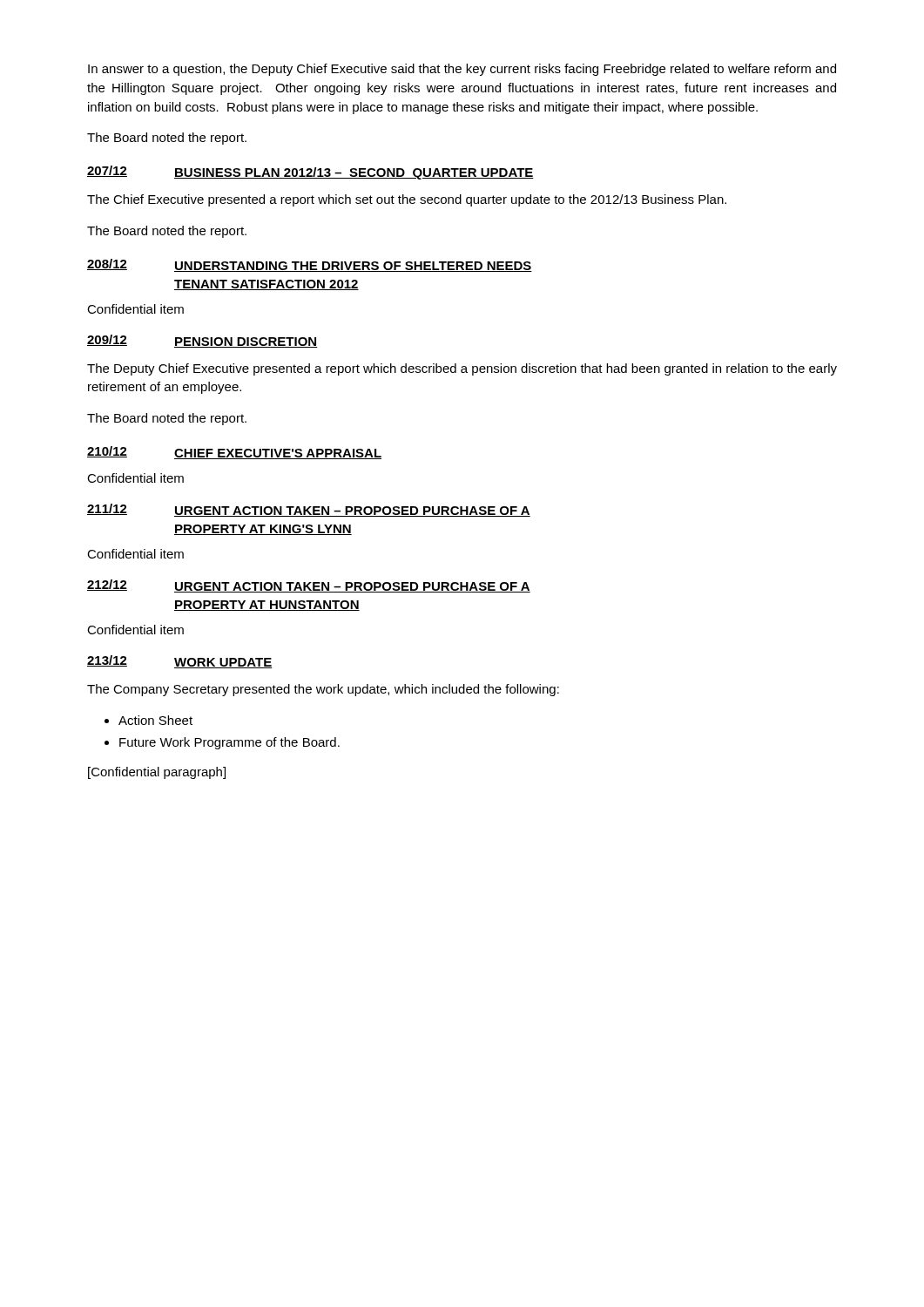
Task: Click on the region starting "The Deputy Chief Executive presented"
Action: (462, 377)
